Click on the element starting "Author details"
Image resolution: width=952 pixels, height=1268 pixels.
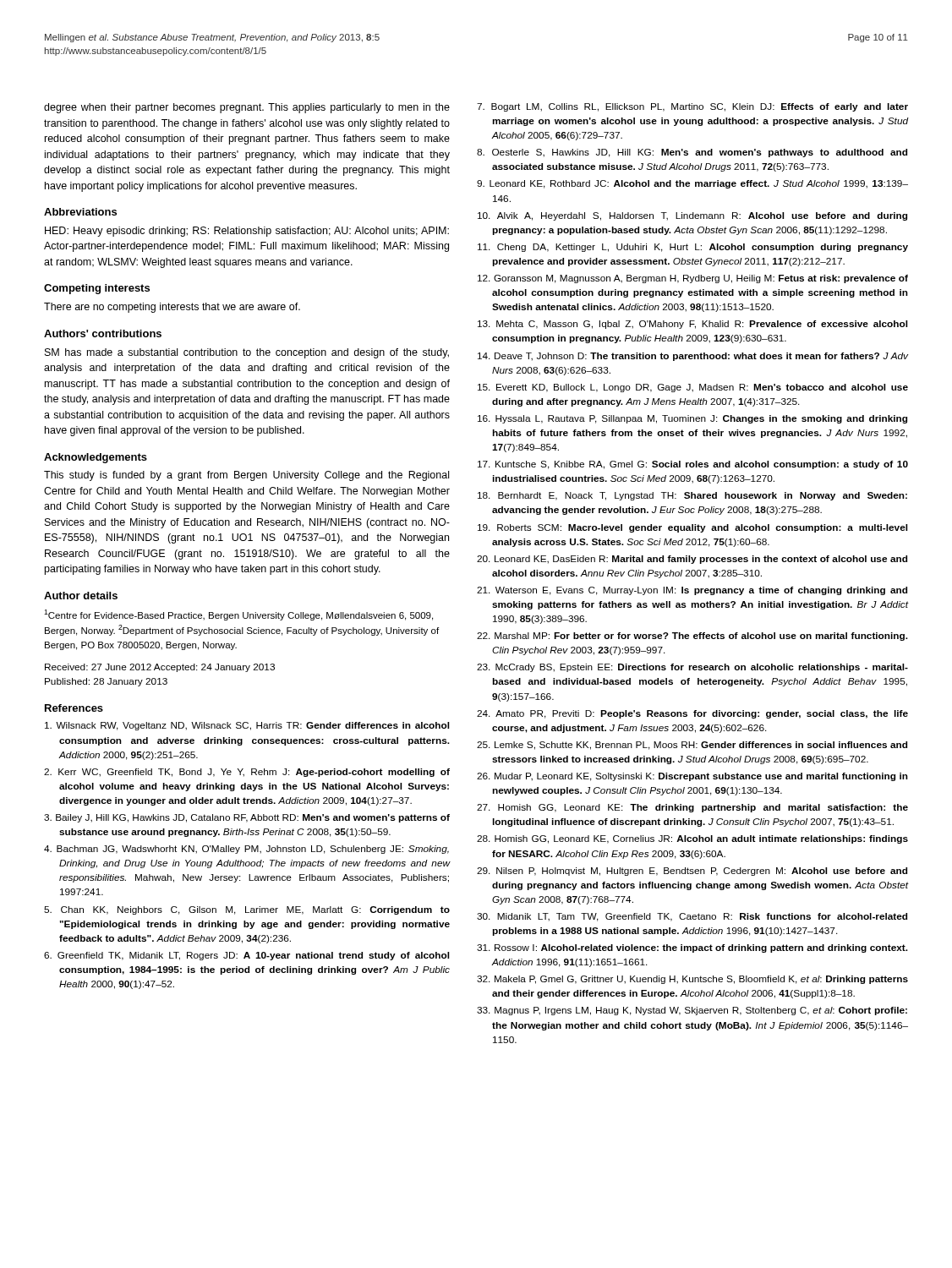tap(81, 595)
